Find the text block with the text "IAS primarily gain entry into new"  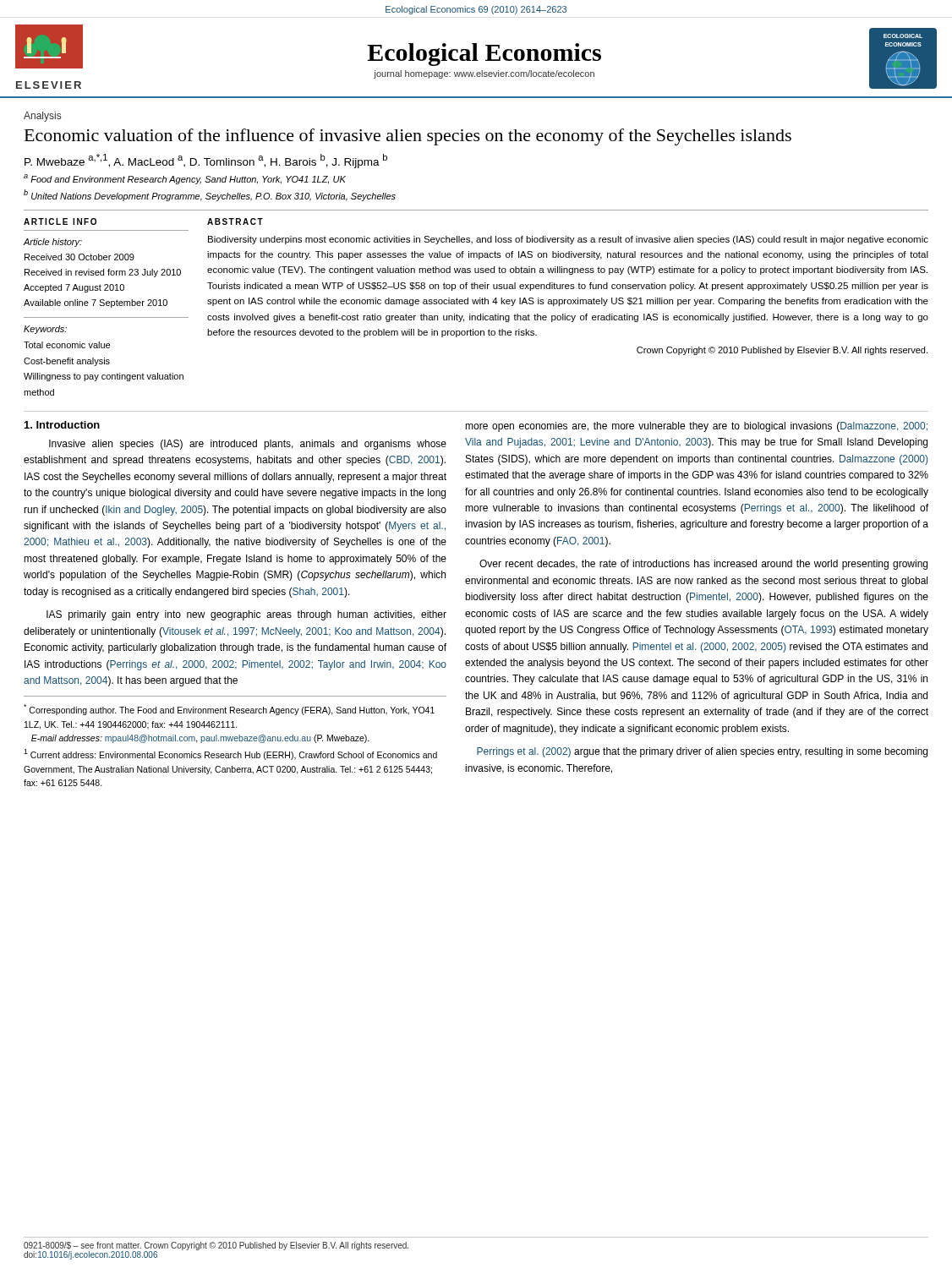[235, 648]
